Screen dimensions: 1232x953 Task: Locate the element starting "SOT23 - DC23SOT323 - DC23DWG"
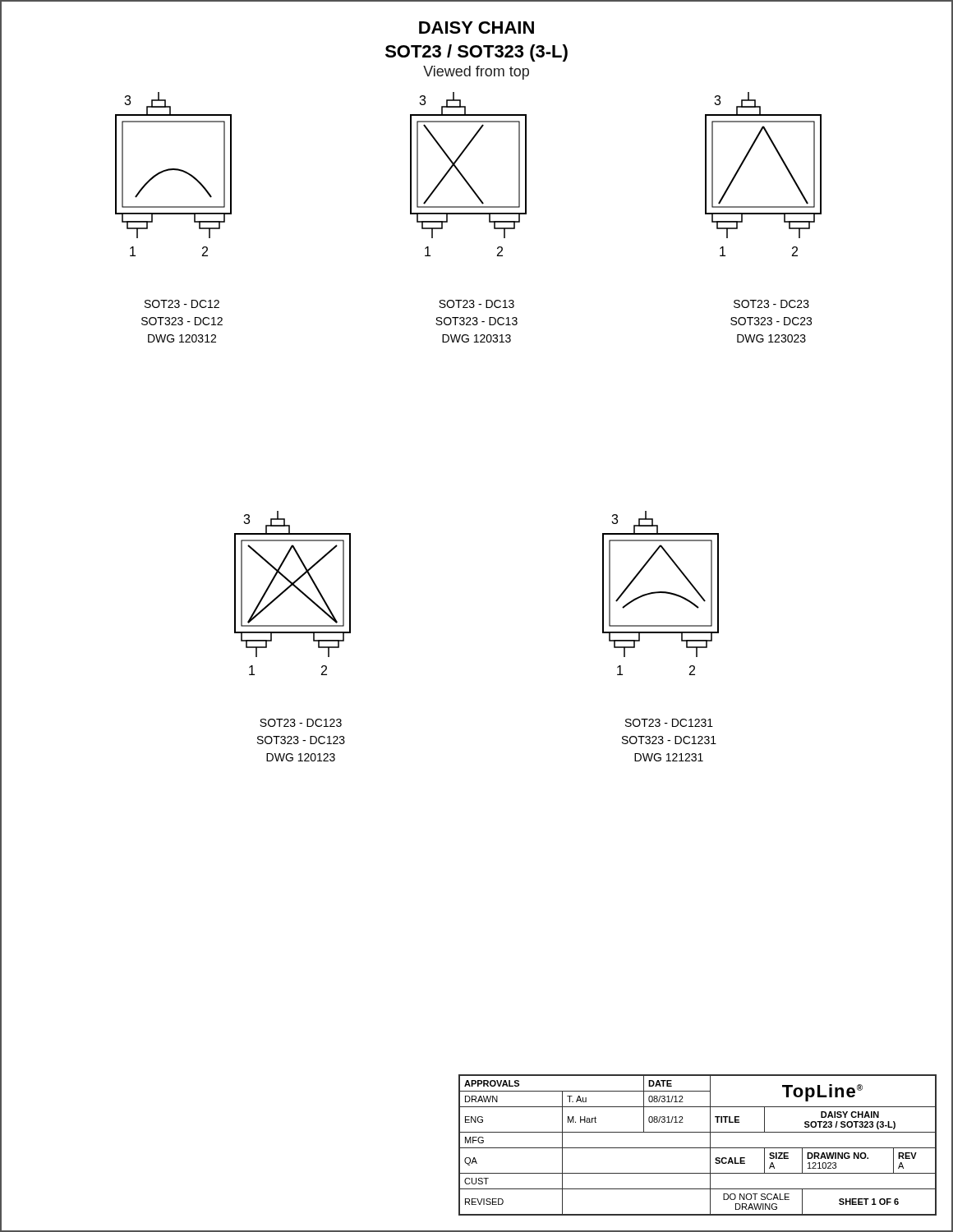771,321
